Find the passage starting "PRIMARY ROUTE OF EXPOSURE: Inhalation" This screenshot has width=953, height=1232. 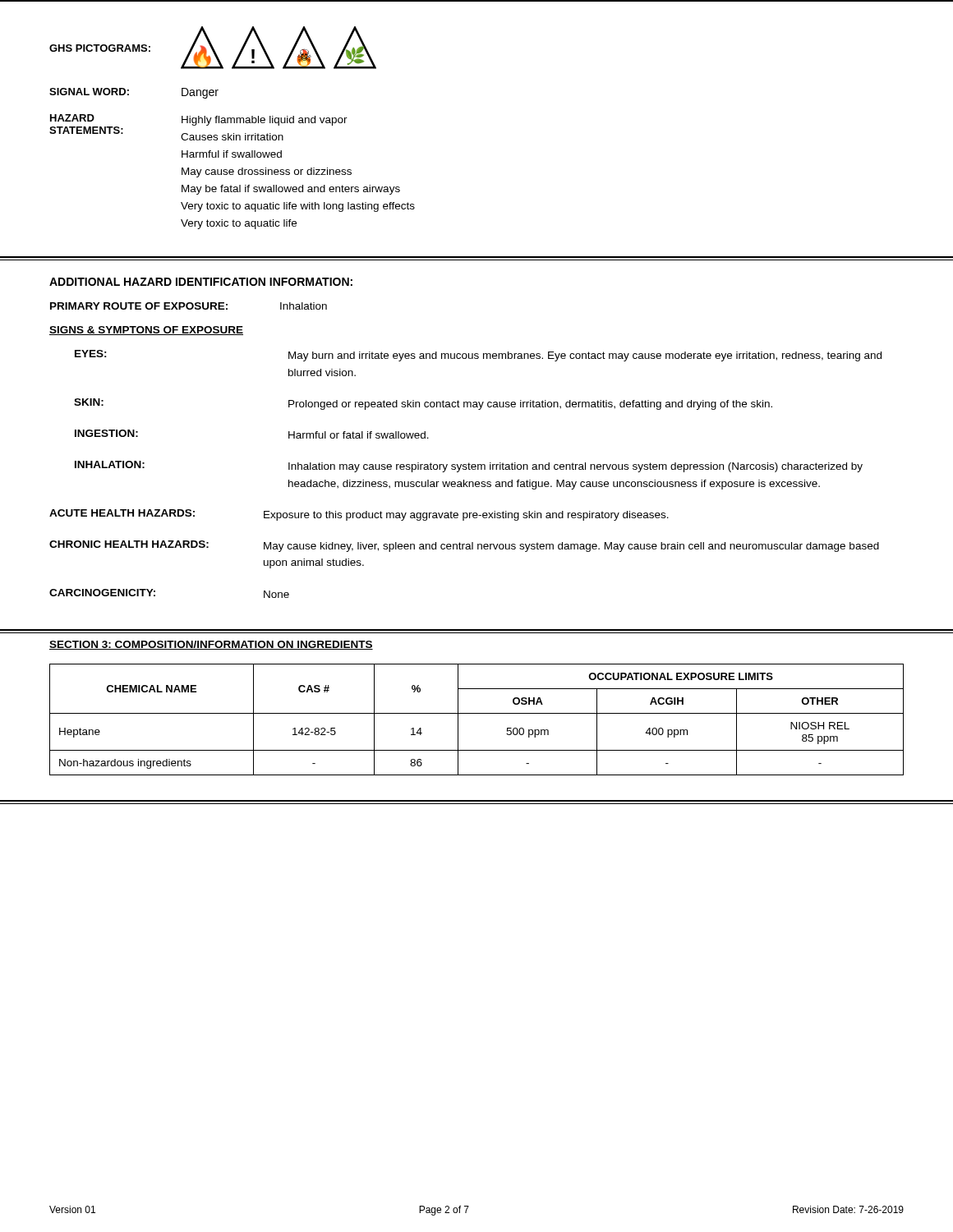pos(188,306)
